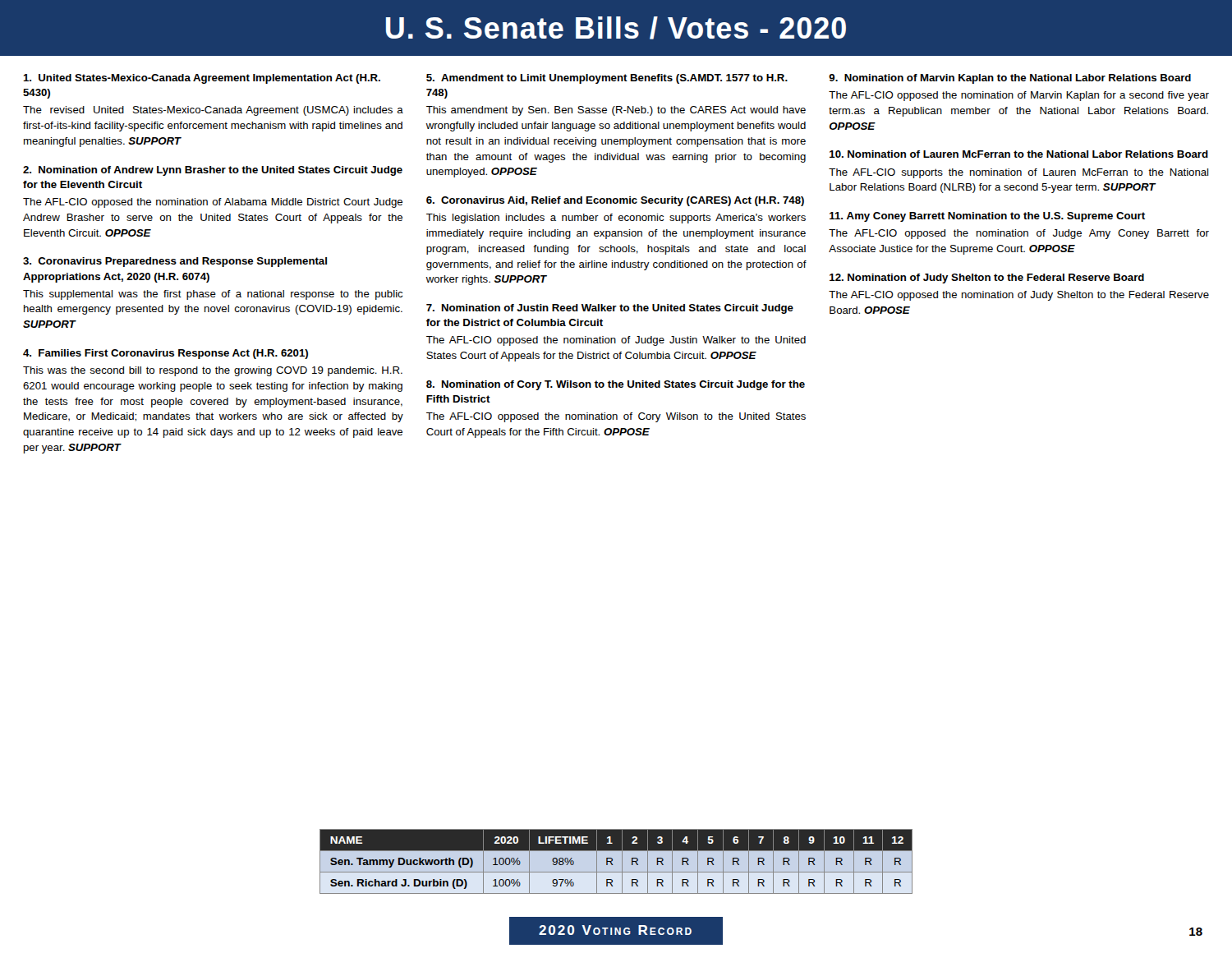Click on the list item that says "2. Nomination of Andrew Lynn"

pos(213,202)
